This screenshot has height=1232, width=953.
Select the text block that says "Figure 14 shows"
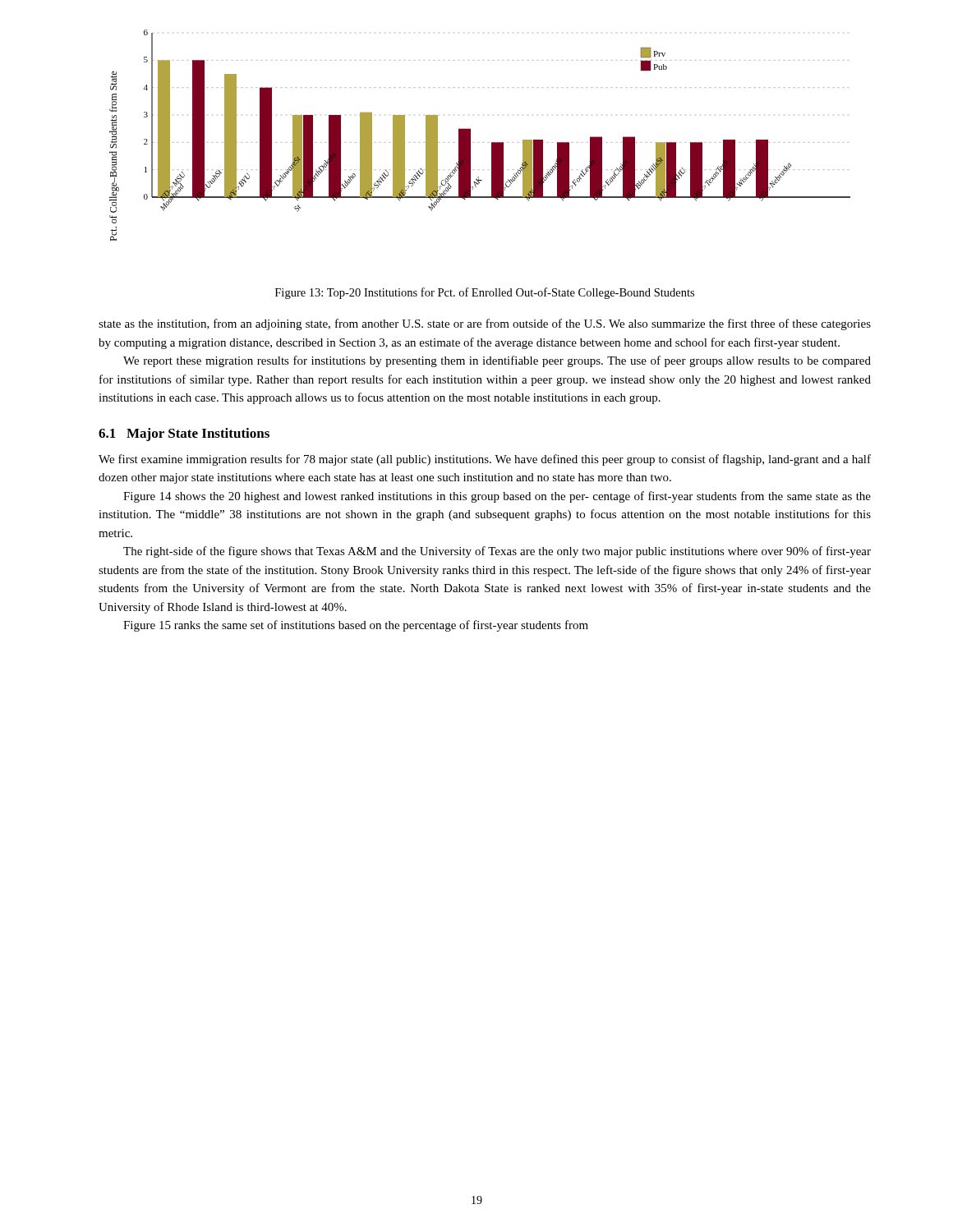485,514
